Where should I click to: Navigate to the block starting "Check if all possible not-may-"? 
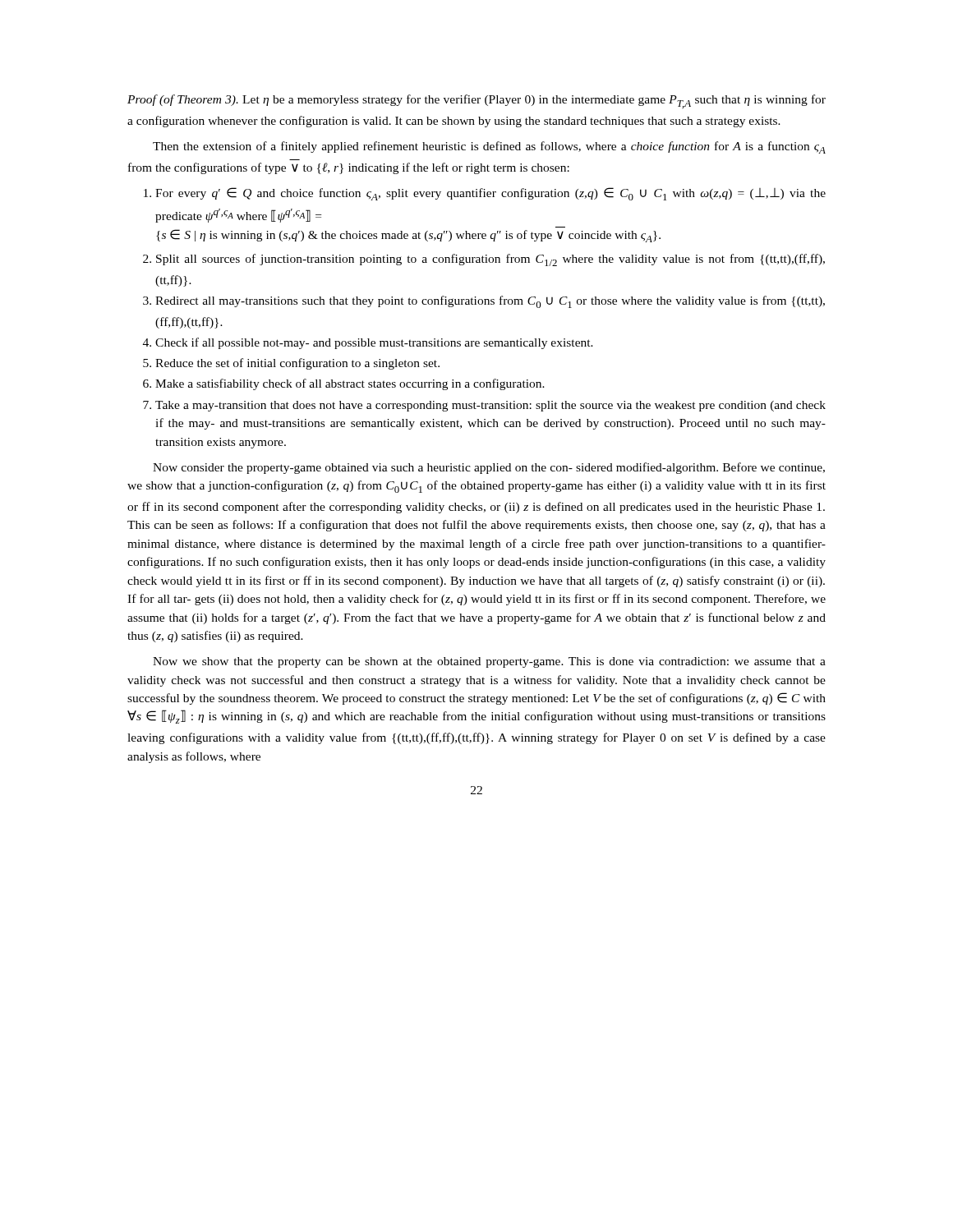tap(374, 342)
